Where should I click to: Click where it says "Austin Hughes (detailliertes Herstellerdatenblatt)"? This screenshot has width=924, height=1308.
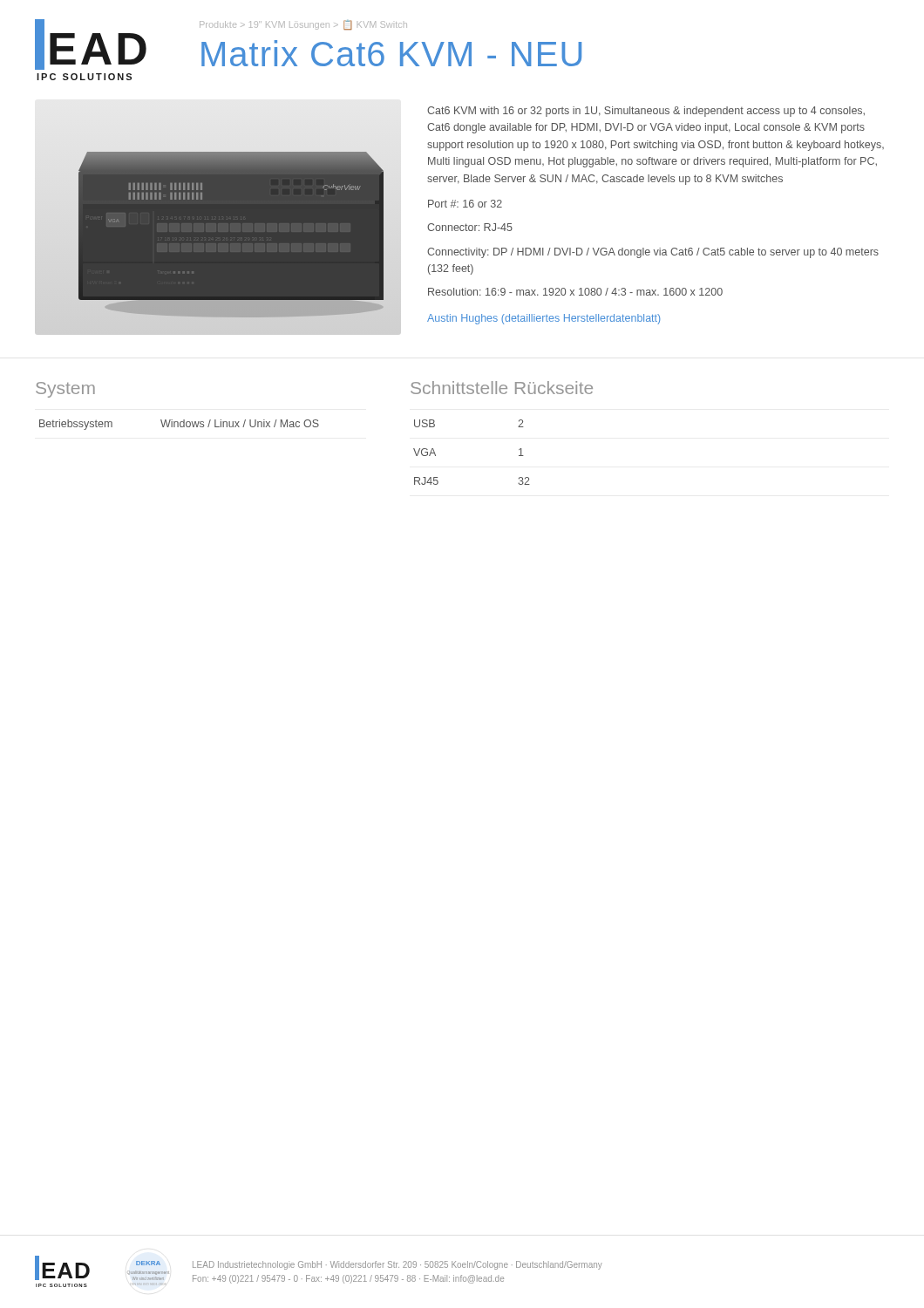[x=544, y=318]
